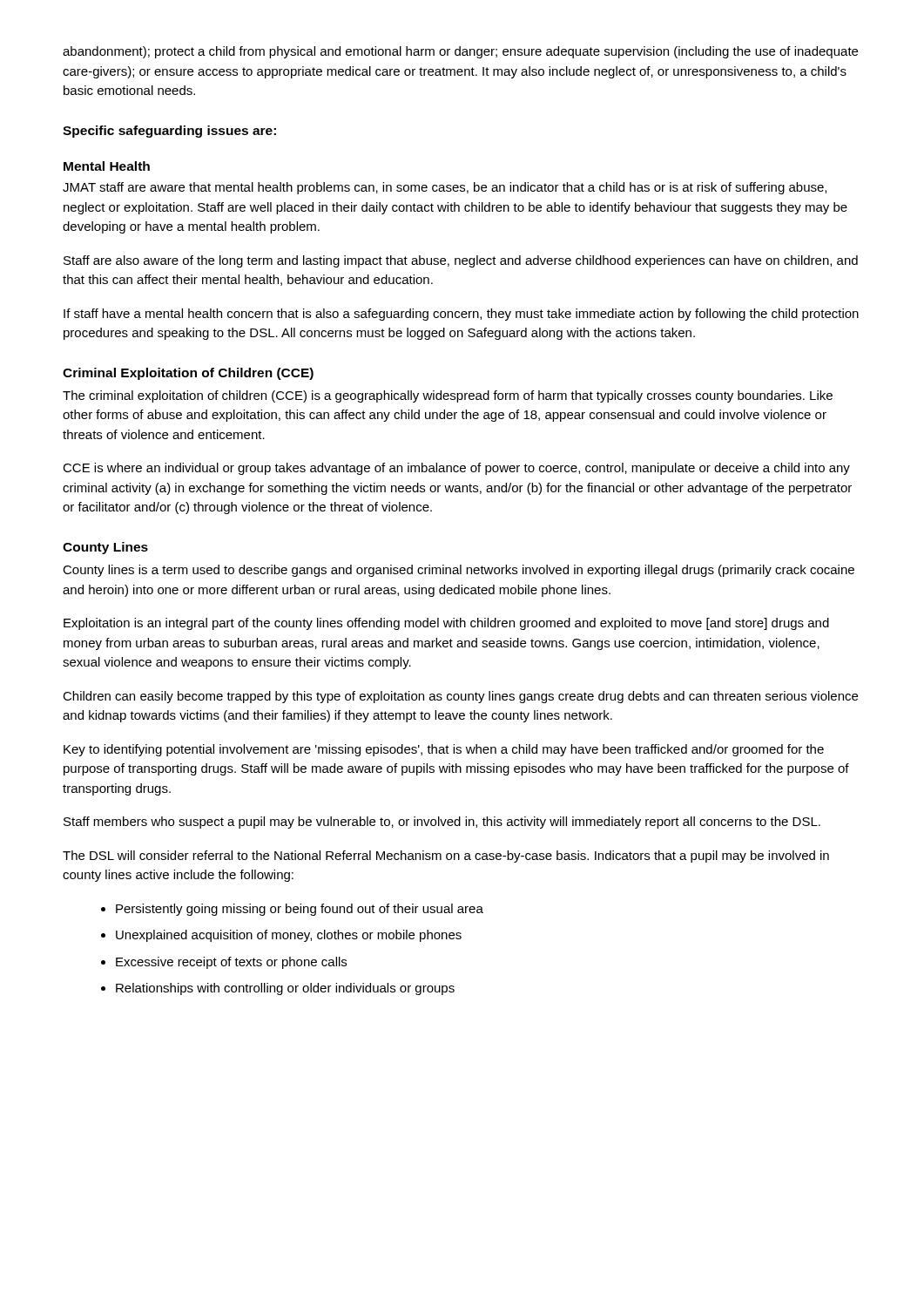Select the passage starting "abandonment); protect a"
The image size is (924, 1307).
coord(461,71)
